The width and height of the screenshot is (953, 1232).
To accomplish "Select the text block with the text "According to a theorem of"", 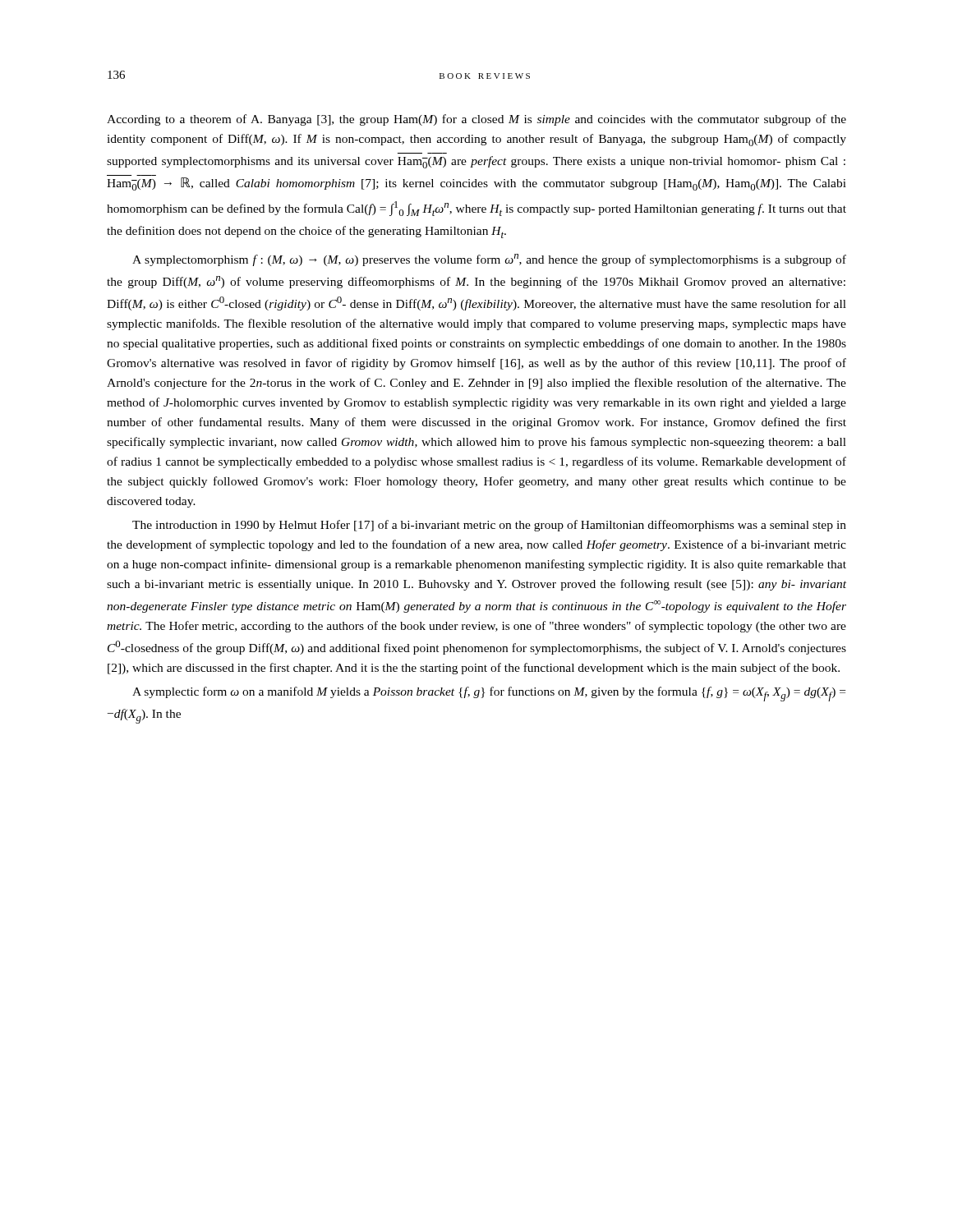I will click(x=476, y=176).
